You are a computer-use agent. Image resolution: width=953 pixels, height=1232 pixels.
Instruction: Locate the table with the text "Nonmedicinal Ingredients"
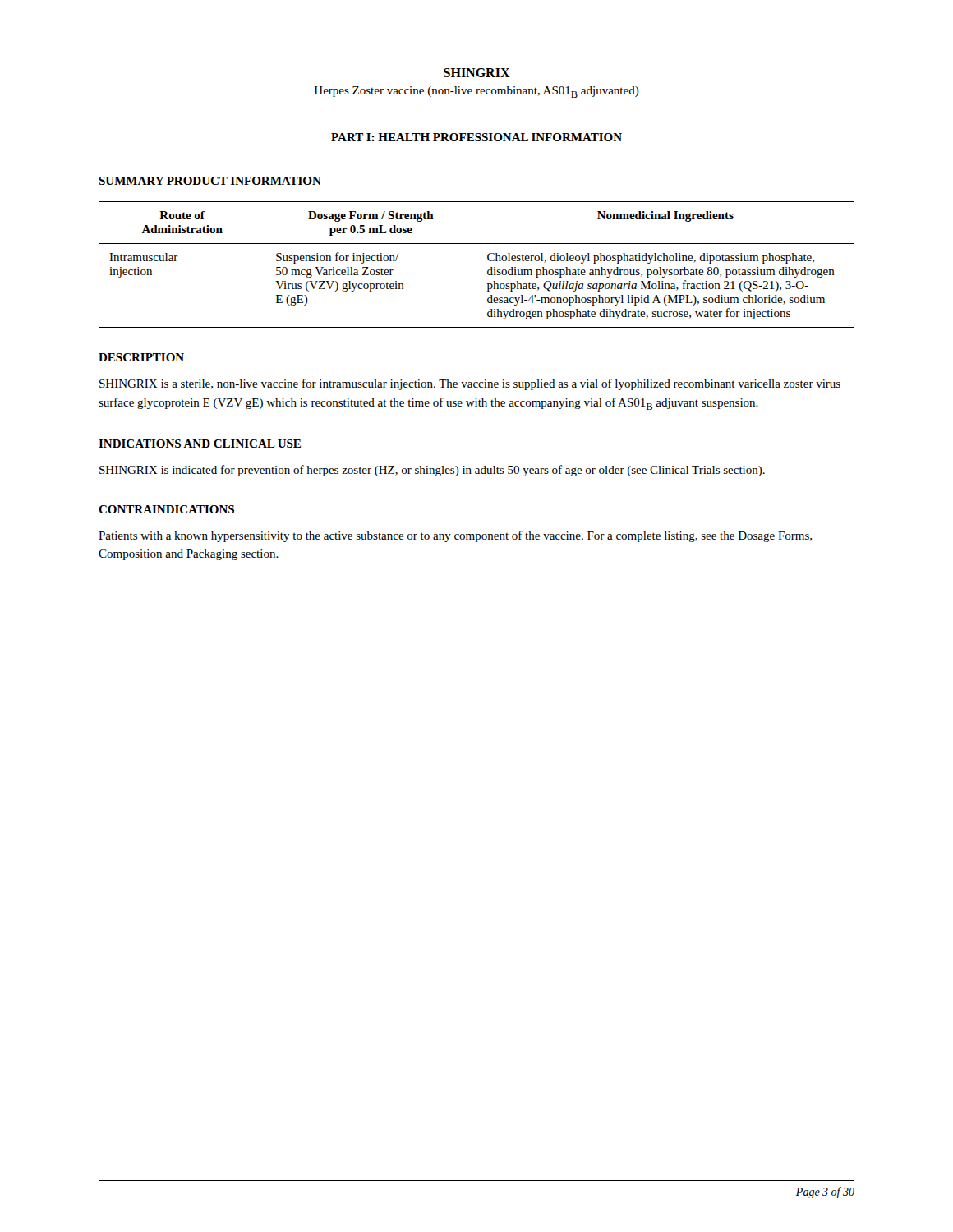[476, 264]
